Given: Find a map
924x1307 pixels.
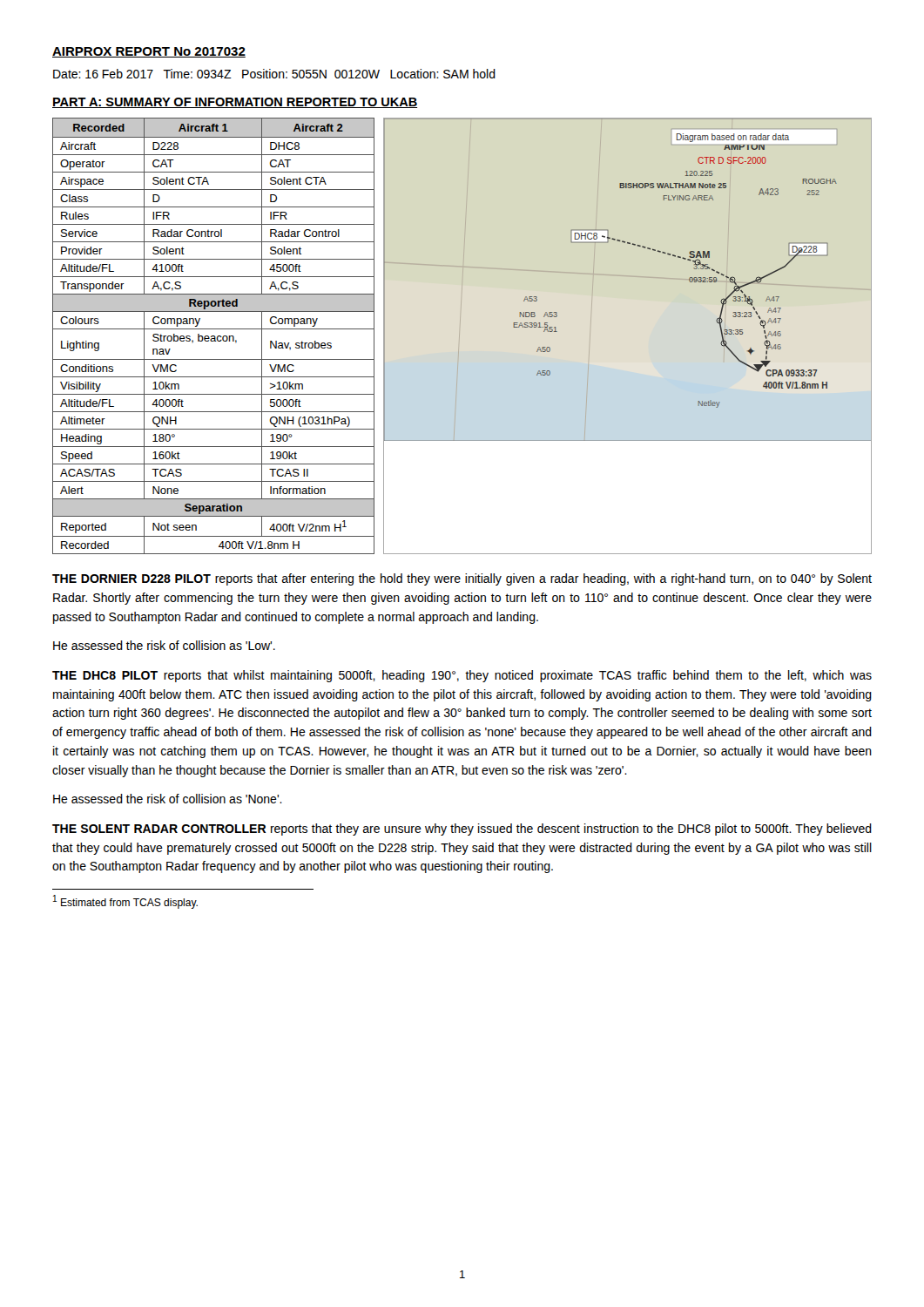Looking at the screenshot, I should pyautogui.click(x=627, y=336).
